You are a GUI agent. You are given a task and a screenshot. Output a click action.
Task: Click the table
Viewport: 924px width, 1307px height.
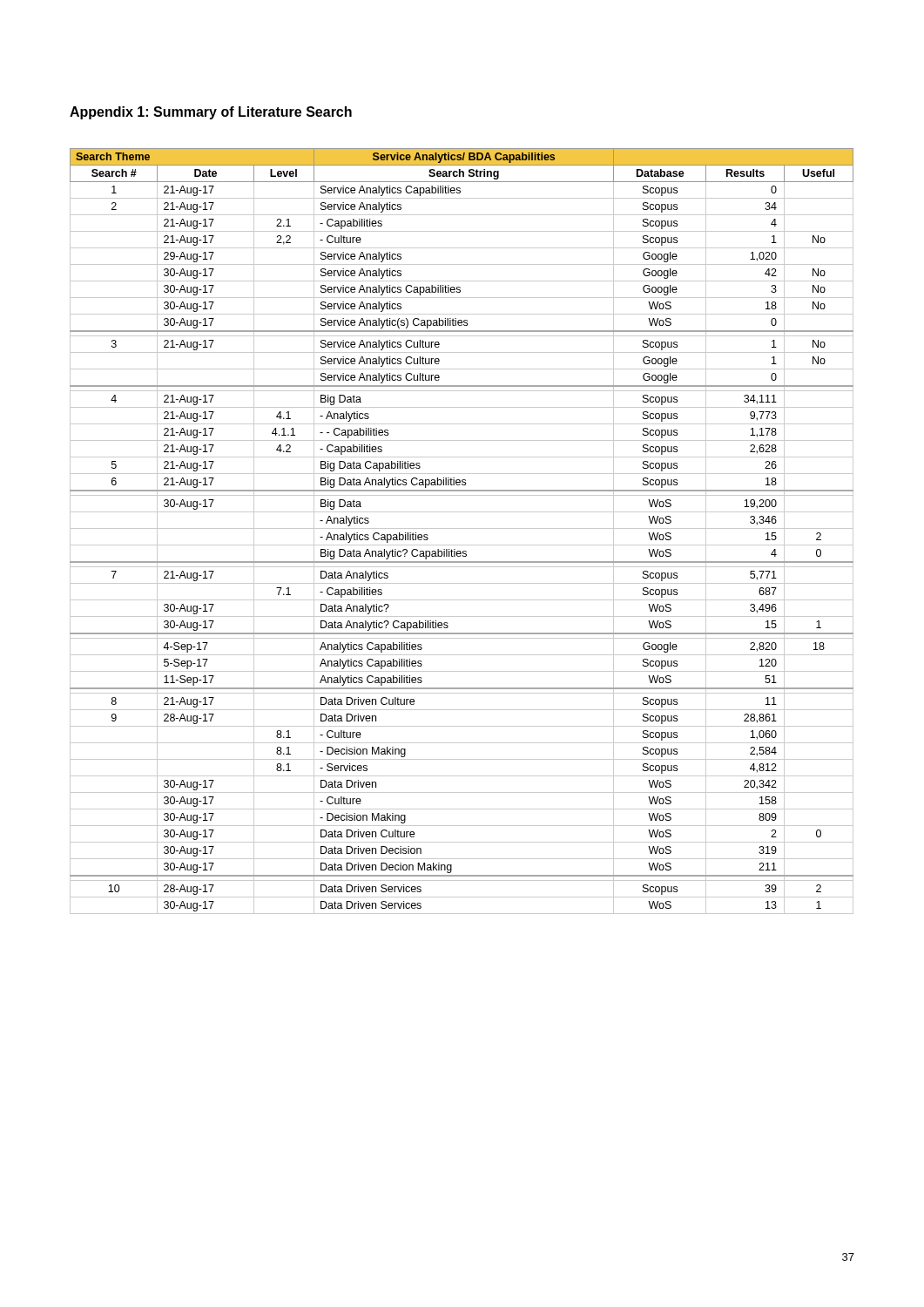[x=462, y=531]
